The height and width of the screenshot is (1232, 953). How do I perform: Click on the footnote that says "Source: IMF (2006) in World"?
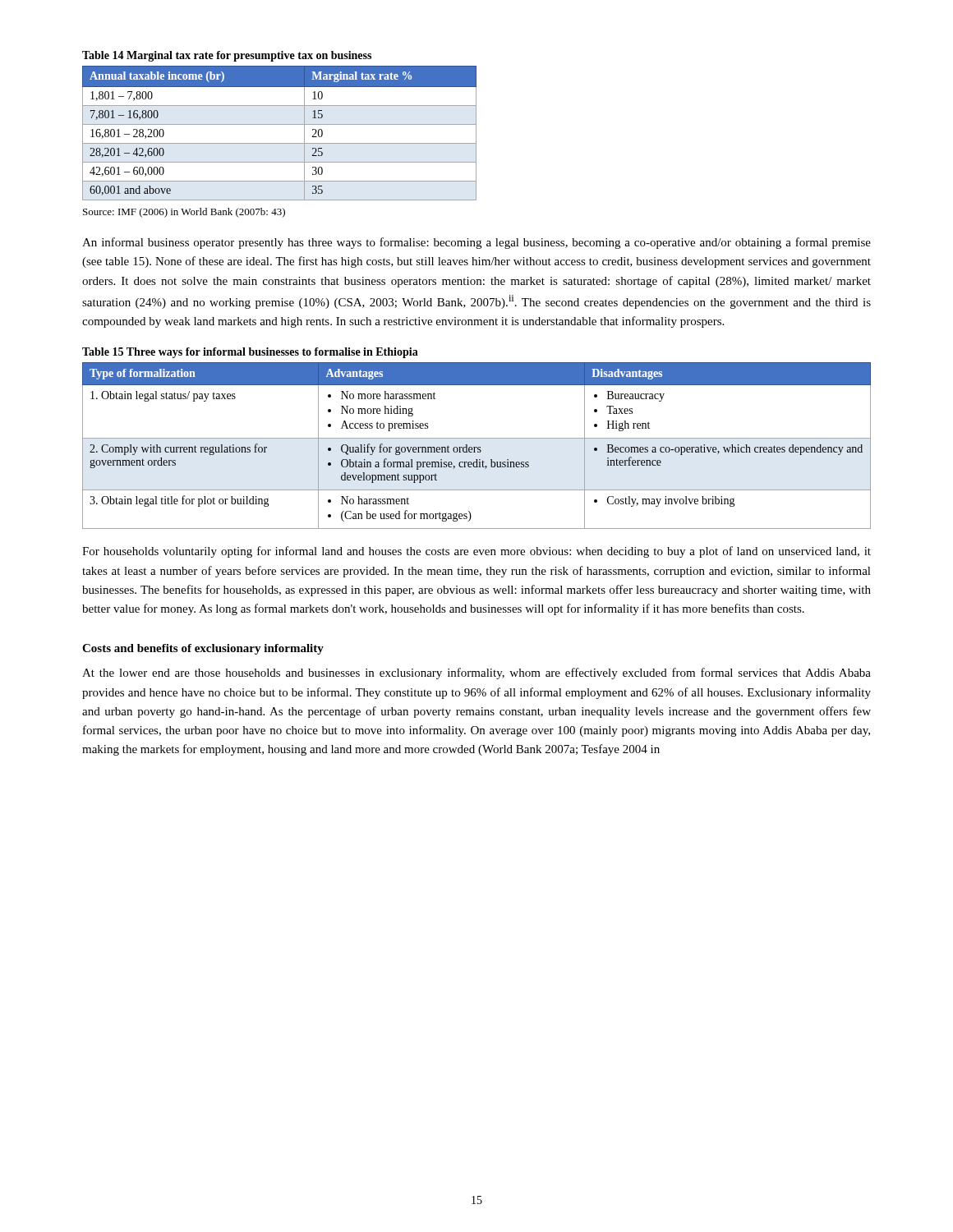(x=184, y=212)
